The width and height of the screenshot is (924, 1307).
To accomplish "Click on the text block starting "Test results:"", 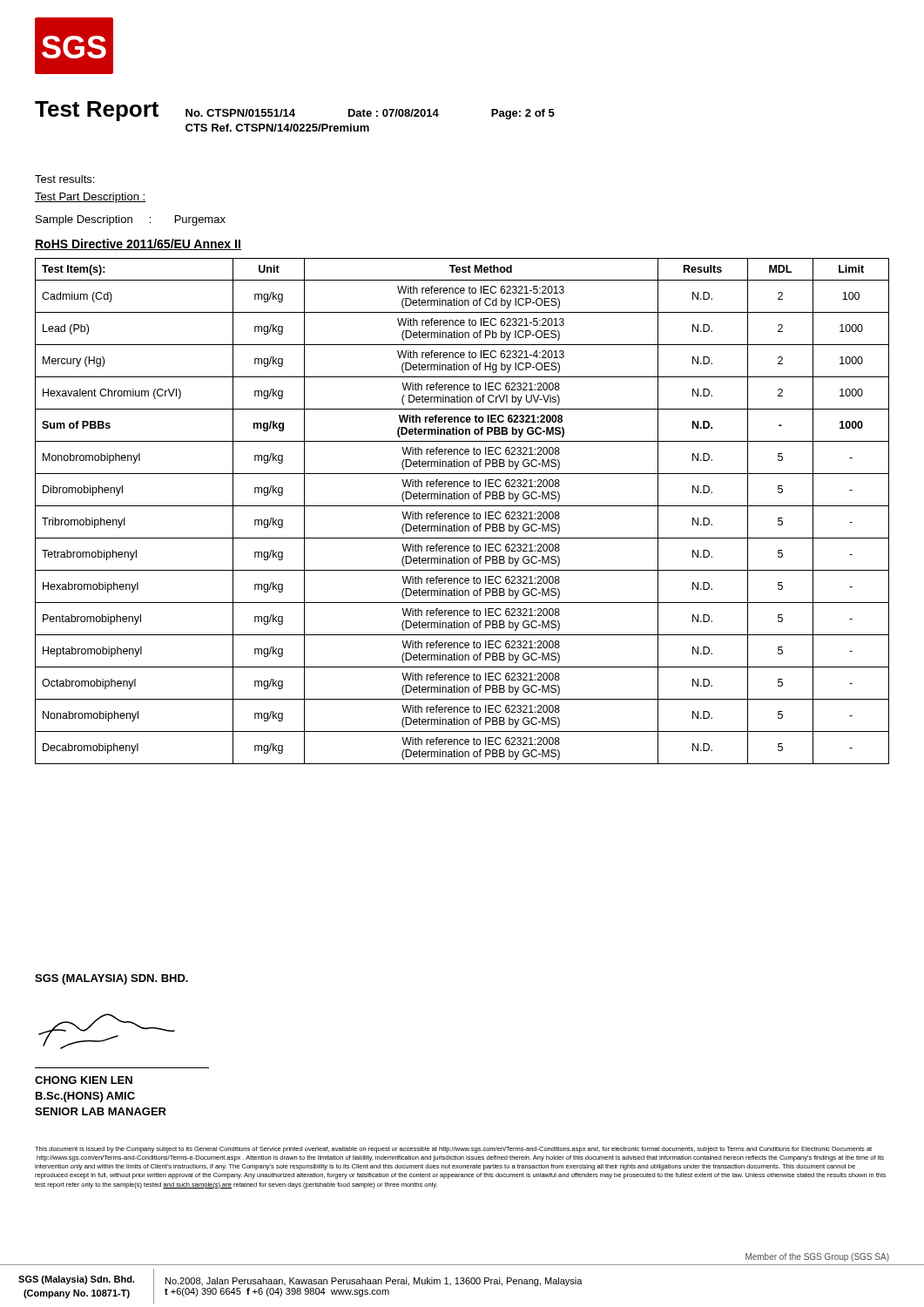I will click(x=65, y=179).
